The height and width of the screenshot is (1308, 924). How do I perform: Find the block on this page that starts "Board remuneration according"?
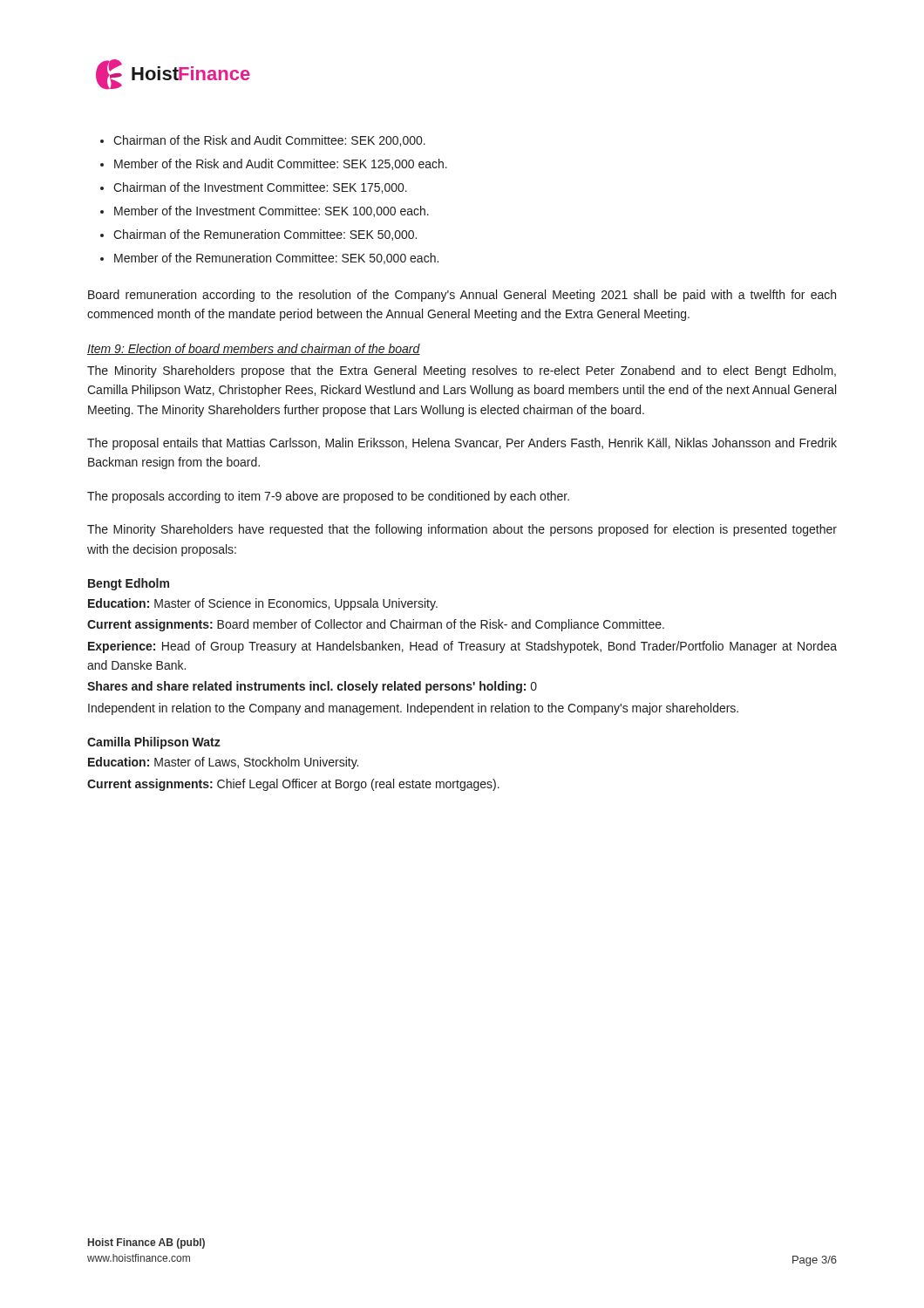click(462, 305)
